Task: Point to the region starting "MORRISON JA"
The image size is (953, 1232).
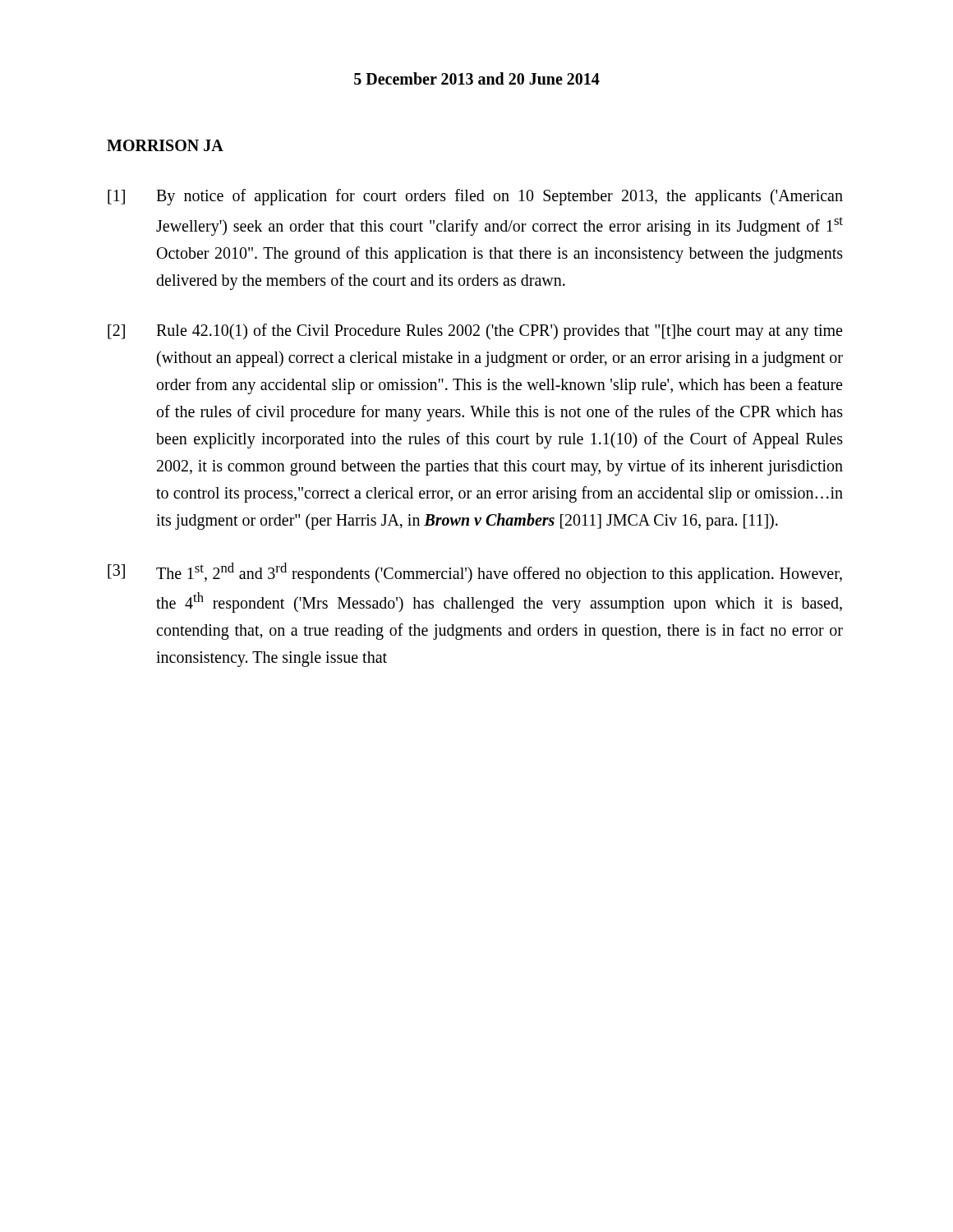Action: 165,145
